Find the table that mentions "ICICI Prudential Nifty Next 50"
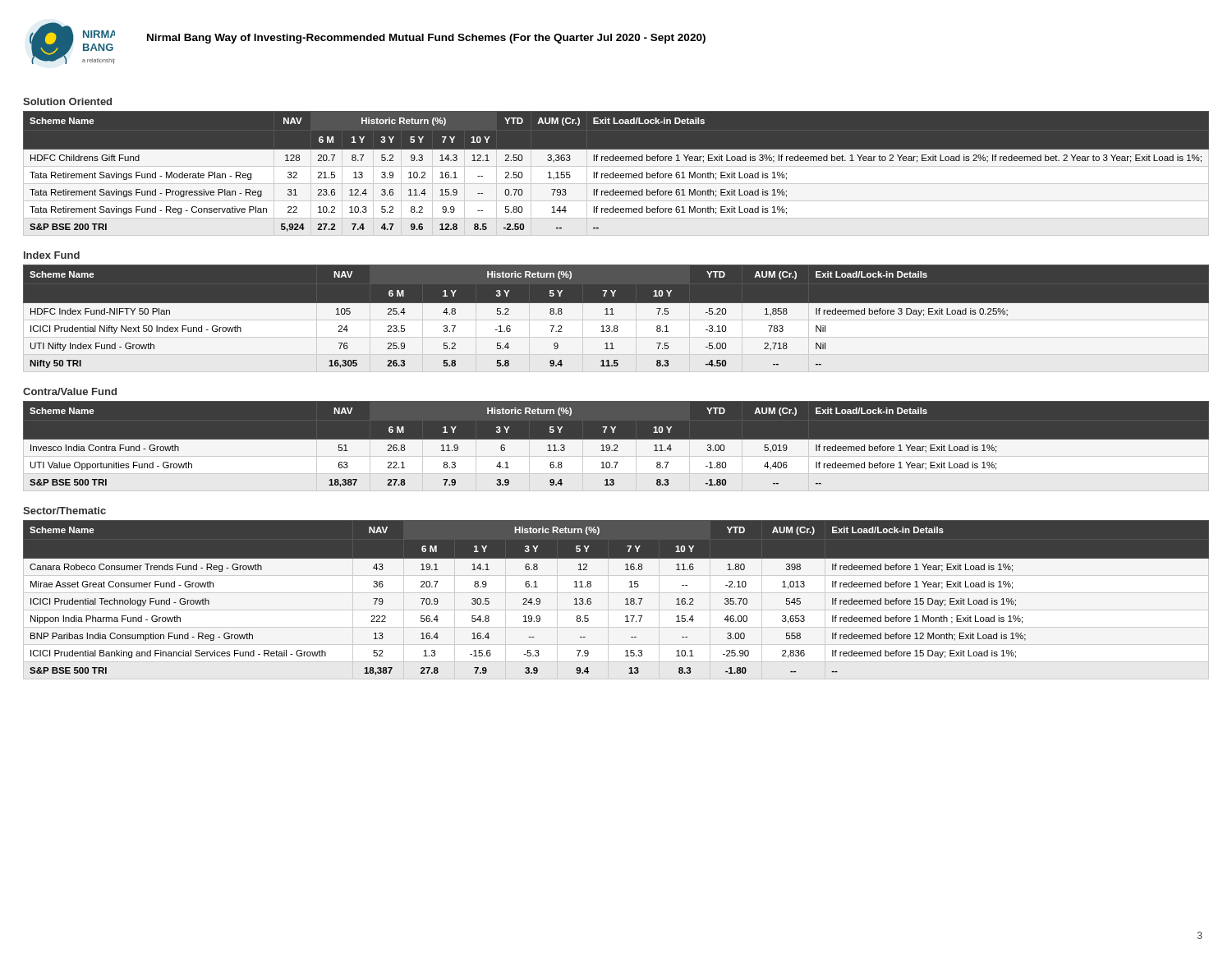This screenshot has height=953, width=1232. (616, 318)
